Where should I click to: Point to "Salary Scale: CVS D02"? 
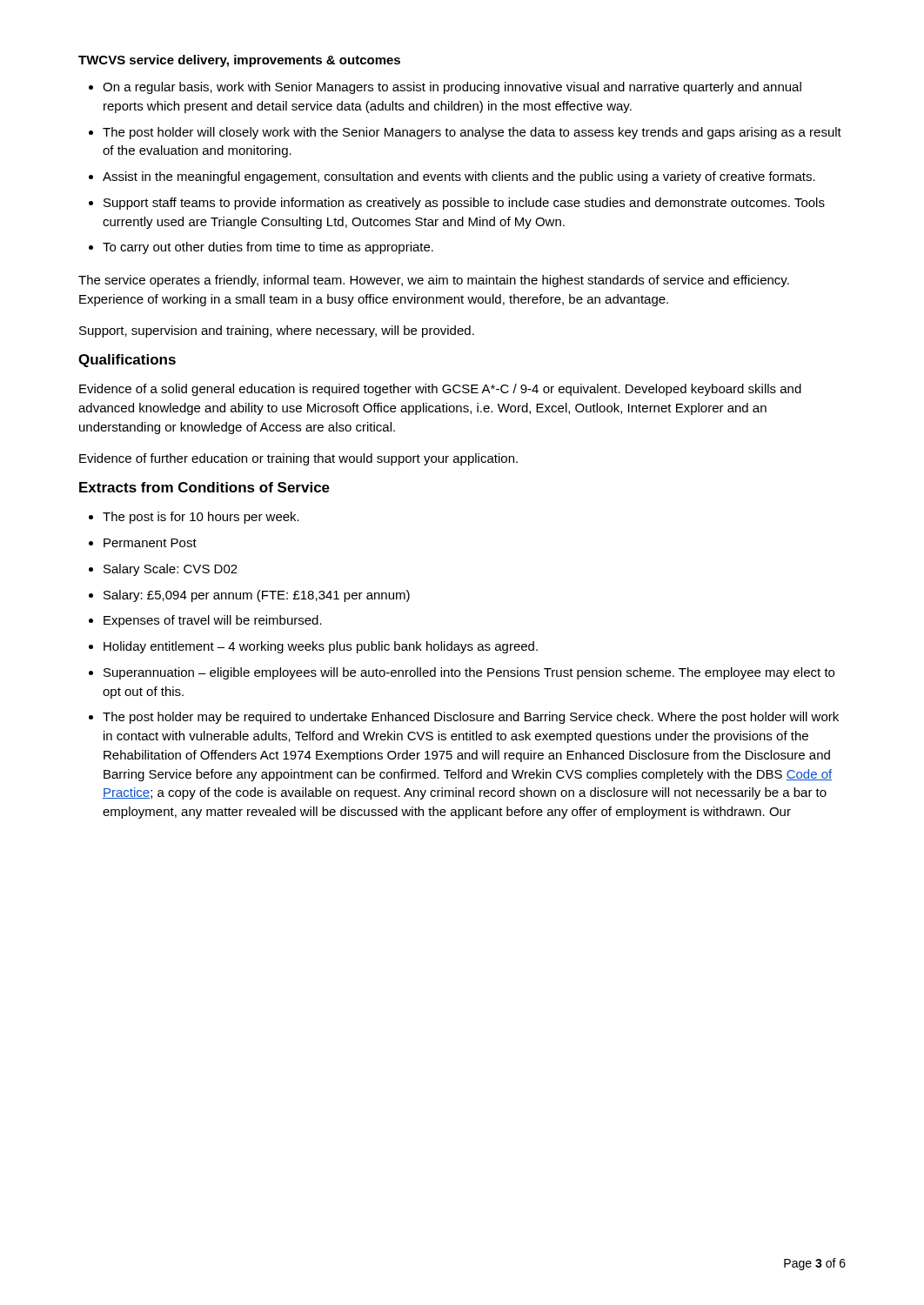170,568
